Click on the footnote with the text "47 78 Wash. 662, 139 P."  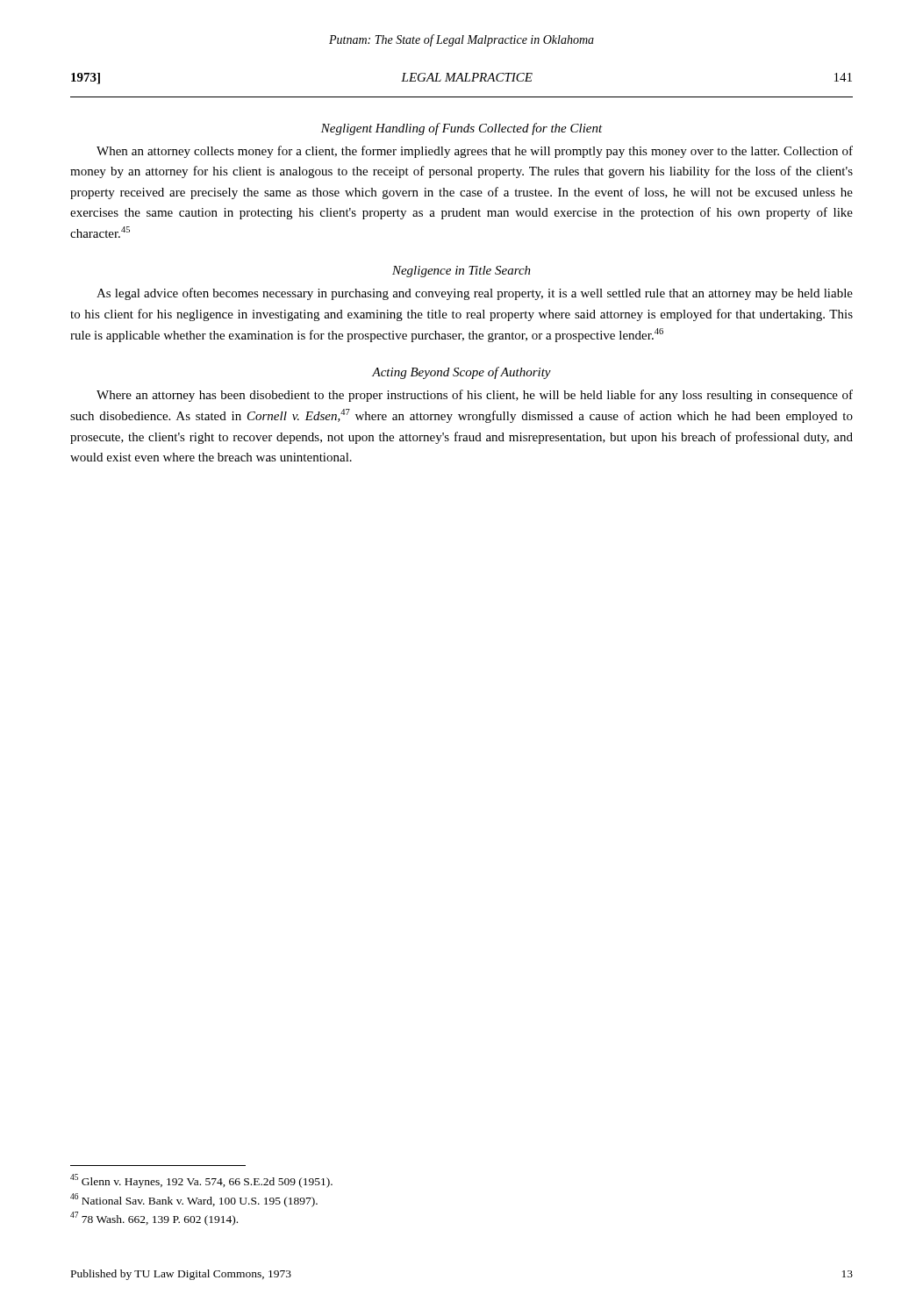(x=155, y=1218)
